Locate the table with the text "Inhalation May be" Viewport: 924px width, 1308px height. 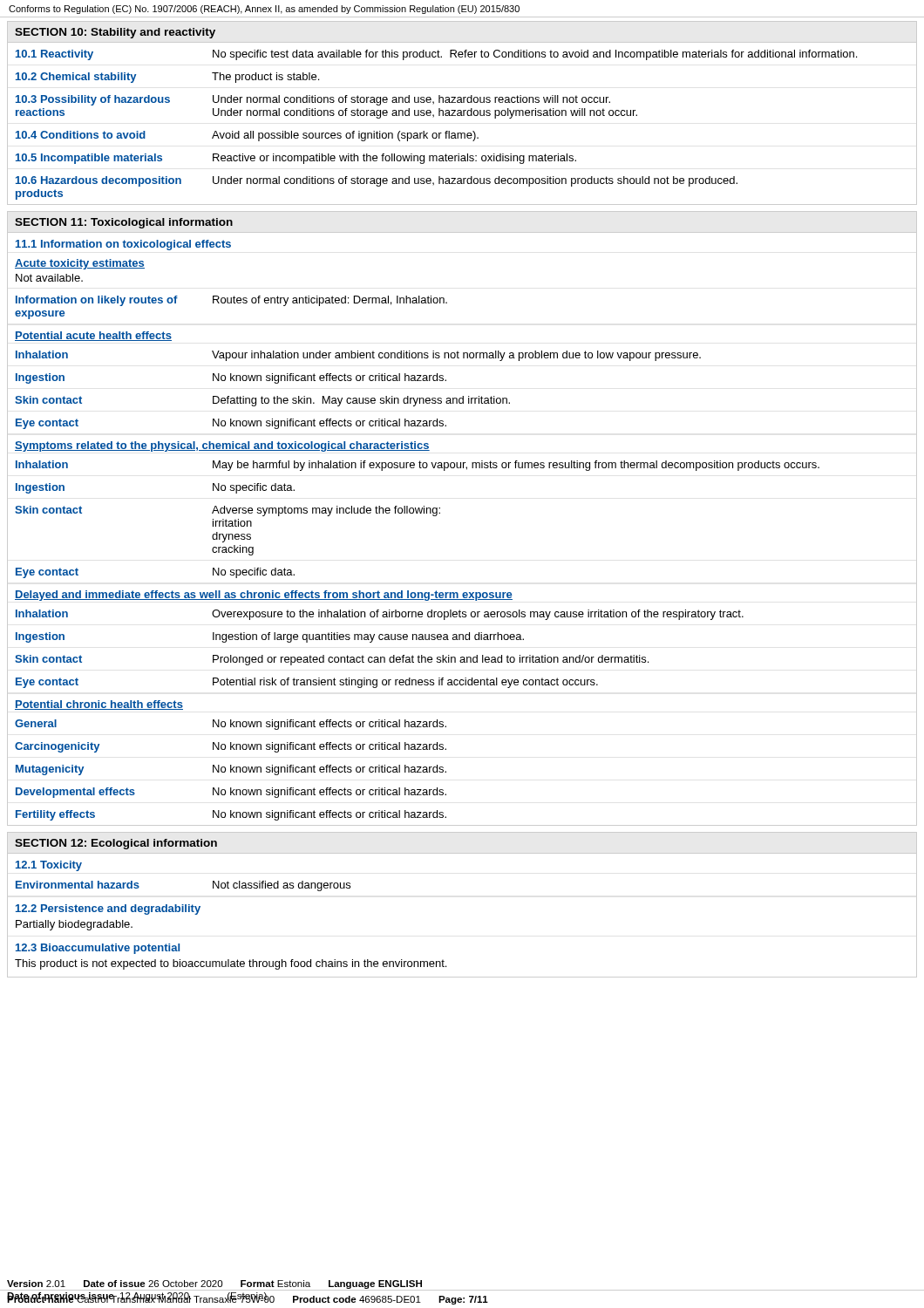coord(462,518)
